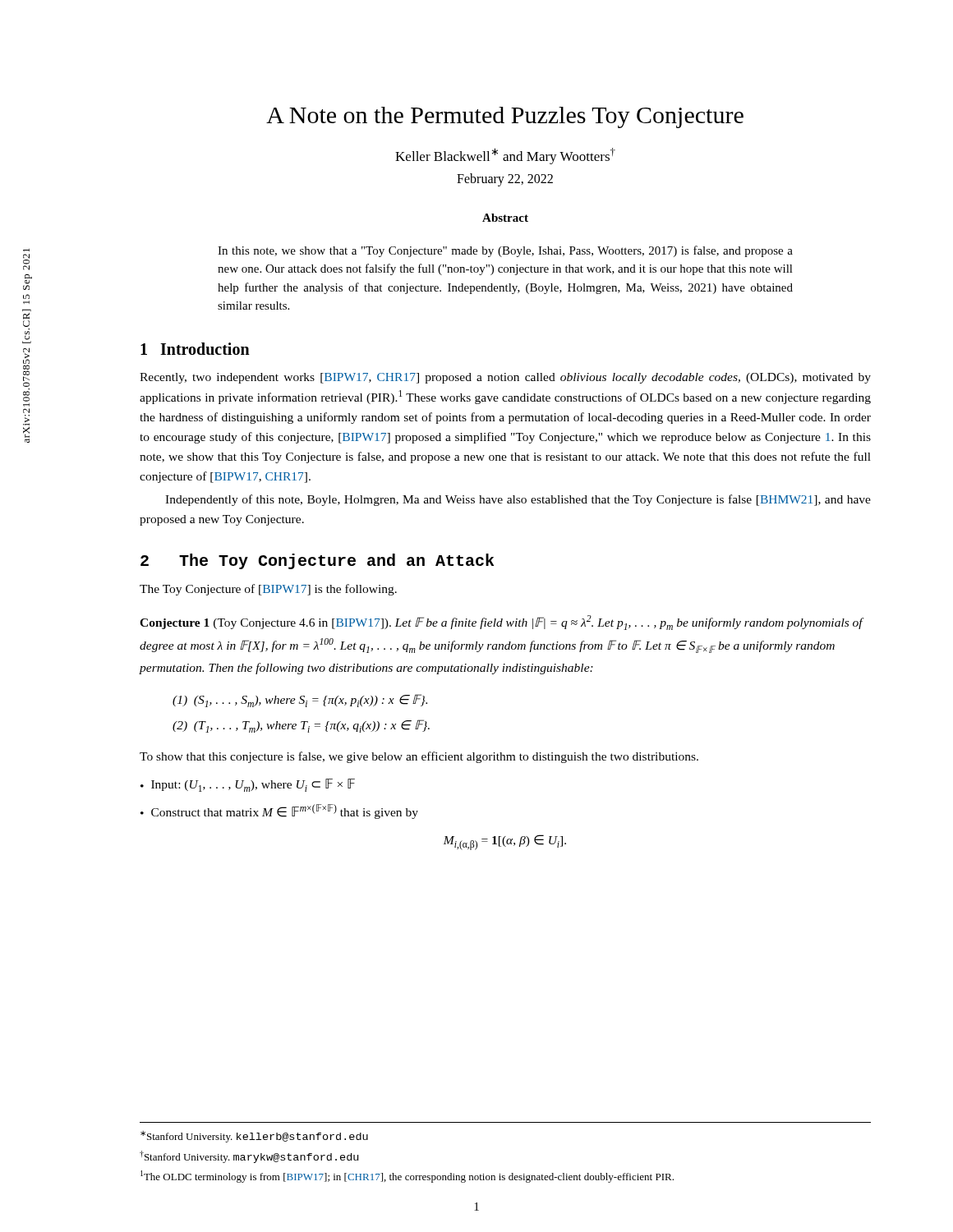This screenshot has width=953, height=1232.
Task: Navigate to the passage starting "†Stanford University. marykw@stanford.edu"
Action: pyautogui.click(x=249, y=1156)
